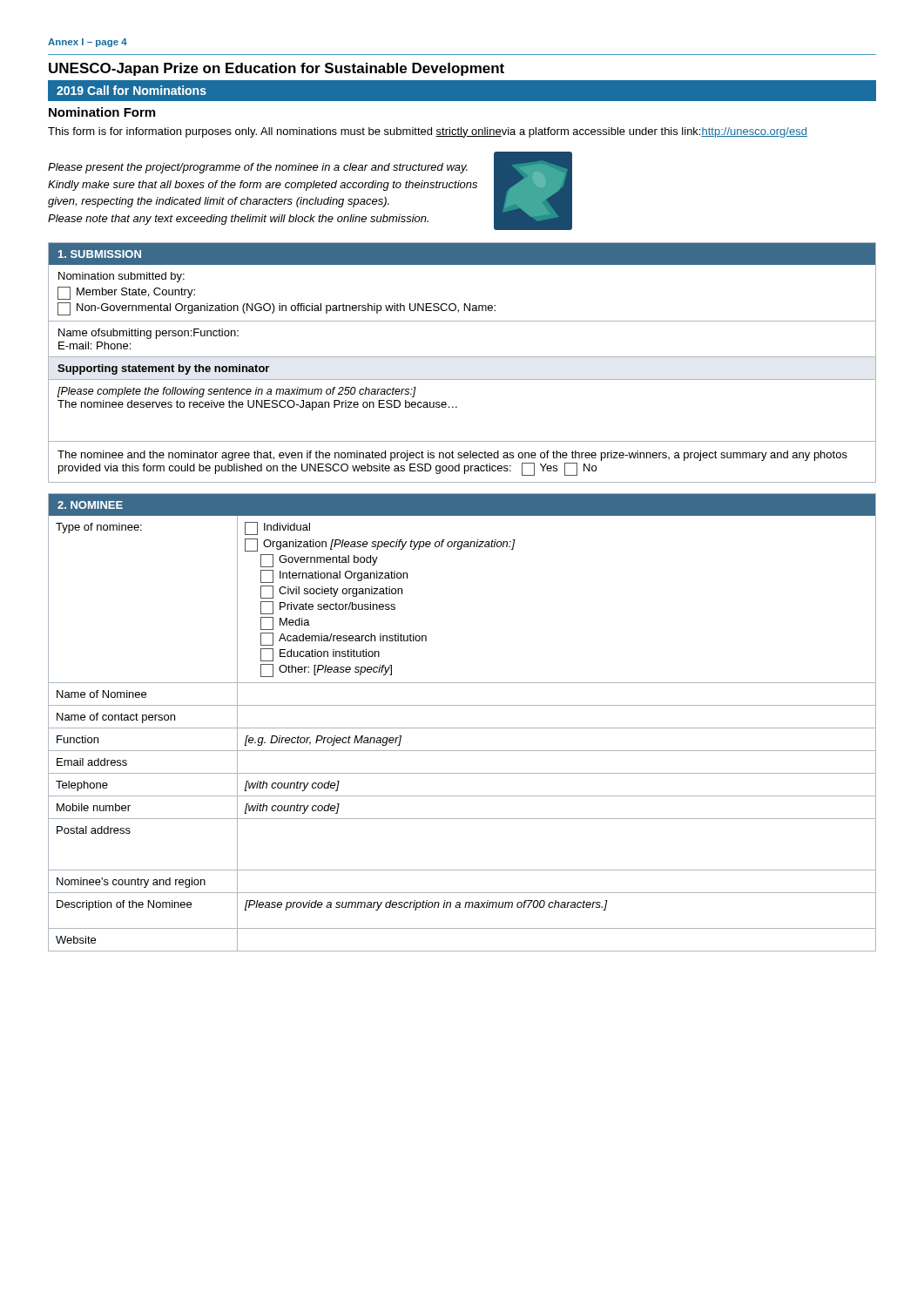Point to the block starting "Nomination Form"

click(102, 112)
